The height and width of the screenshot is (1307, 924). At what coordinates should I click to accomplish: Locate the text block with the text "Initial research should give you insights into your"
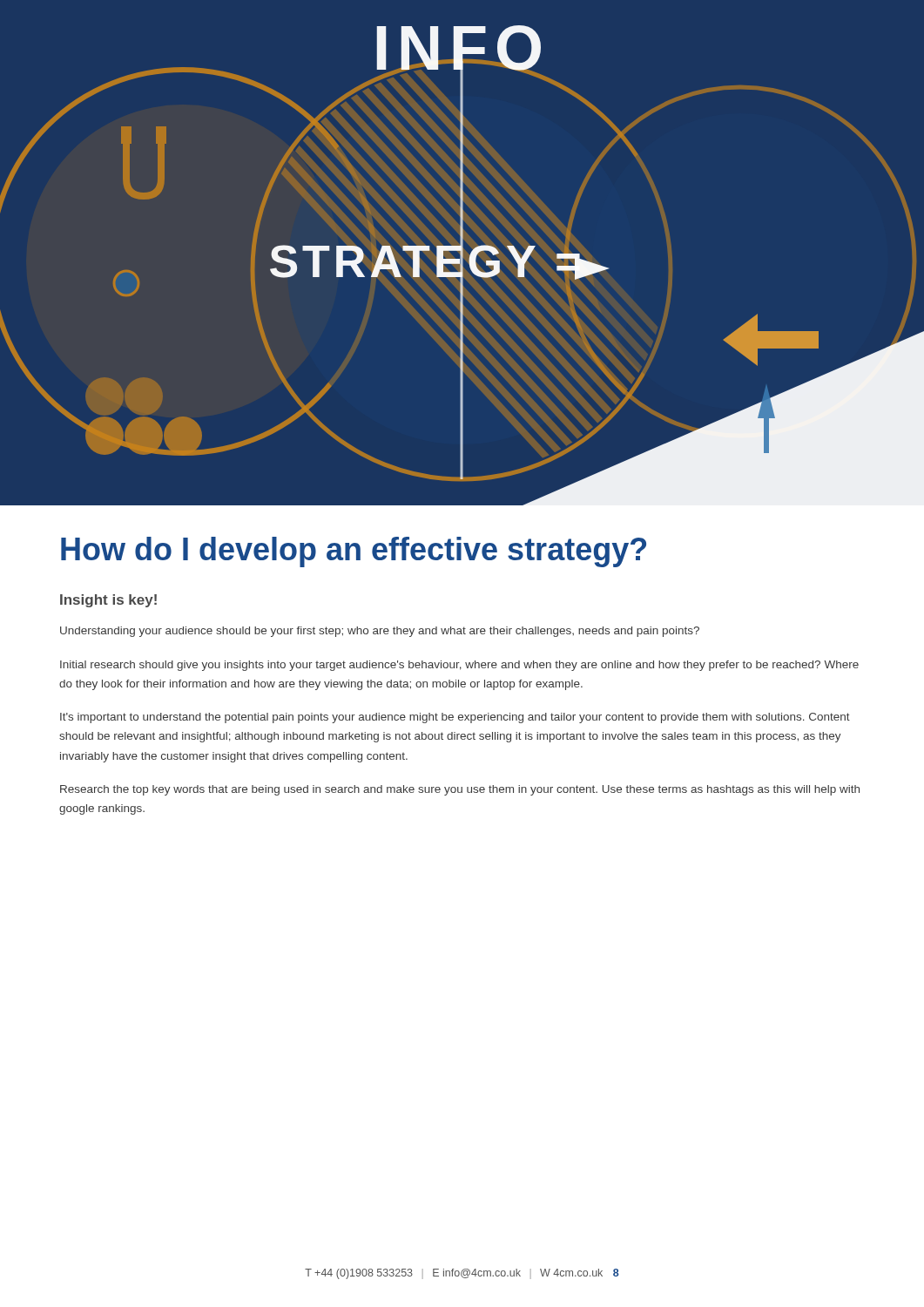pos(462,674)
